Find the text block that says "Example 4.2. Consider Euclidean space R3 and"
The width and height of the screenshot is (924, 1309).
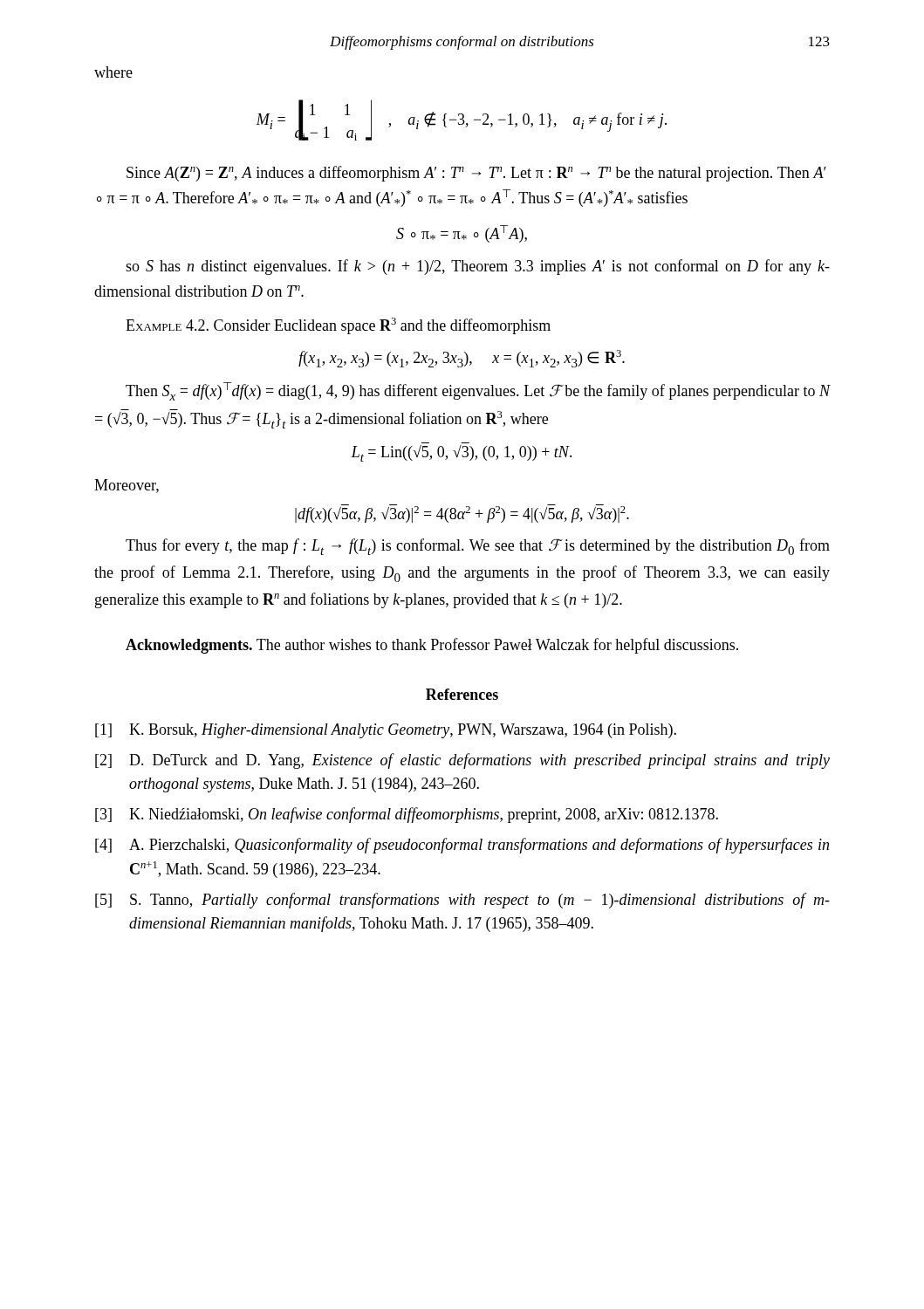[x=462, y=326]
